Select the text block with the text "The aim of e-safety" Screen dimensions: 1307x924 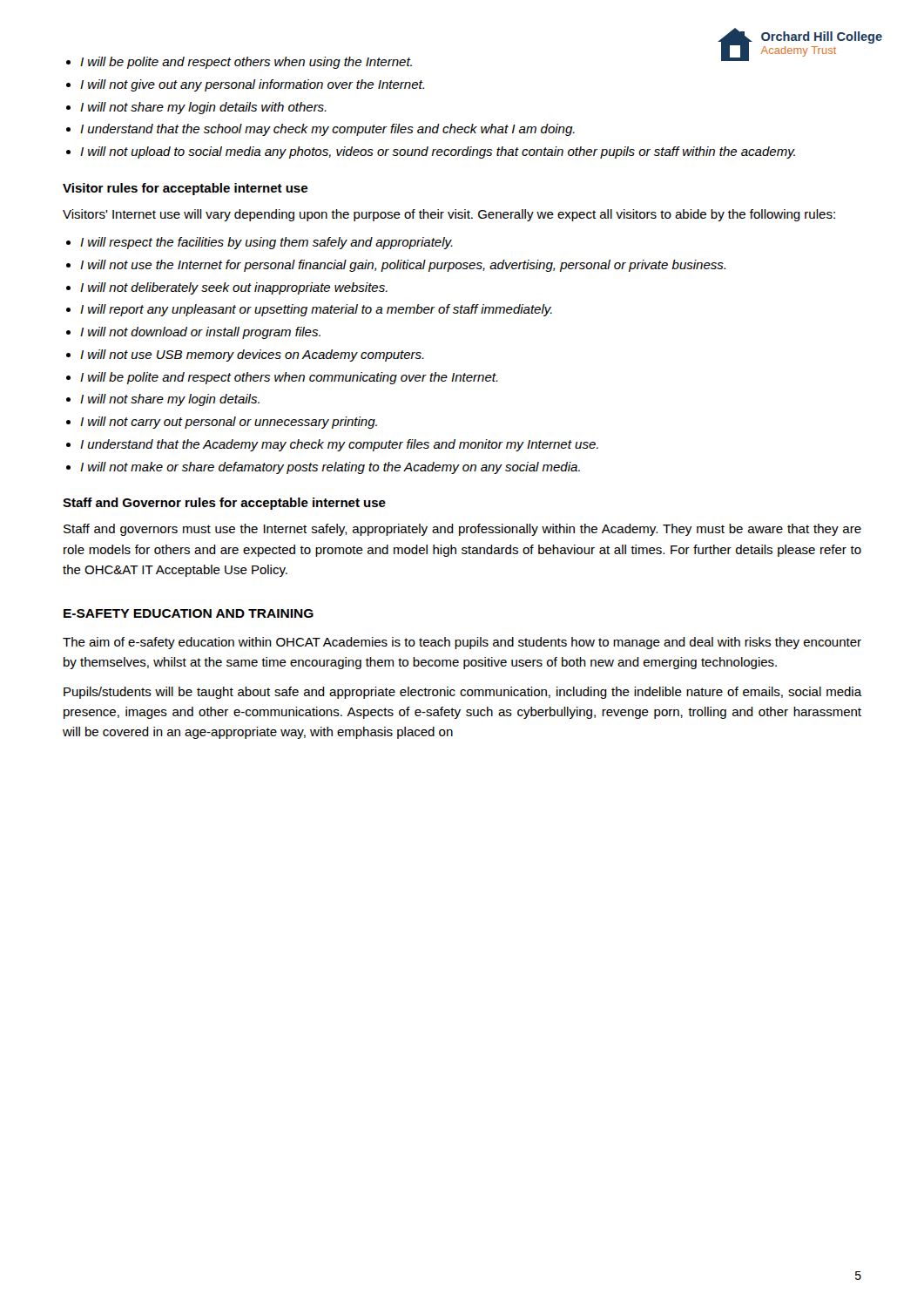click(462, 652)
